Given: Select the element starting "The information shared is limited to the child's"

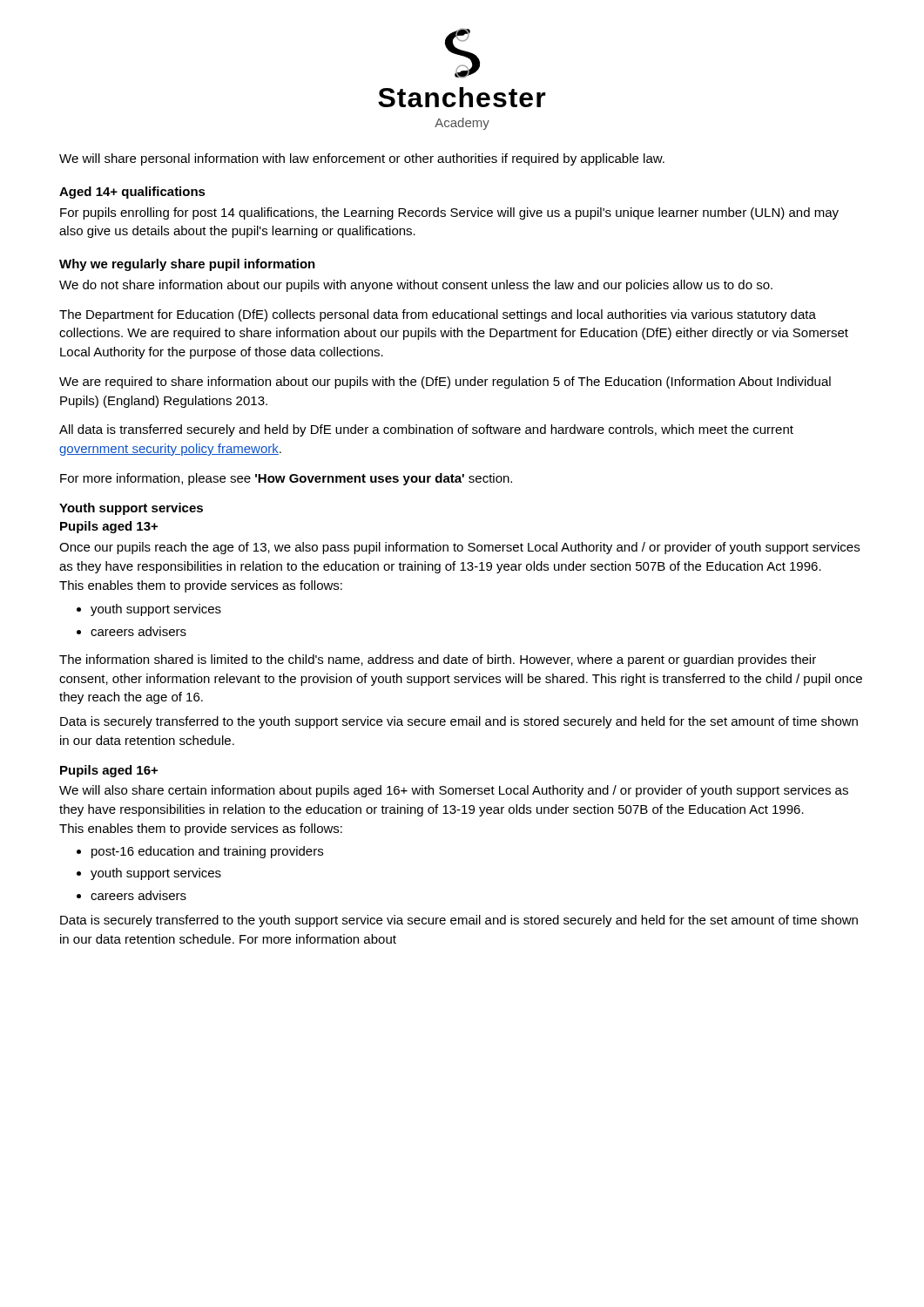Looking at the screenshot, I should point(438,660).
